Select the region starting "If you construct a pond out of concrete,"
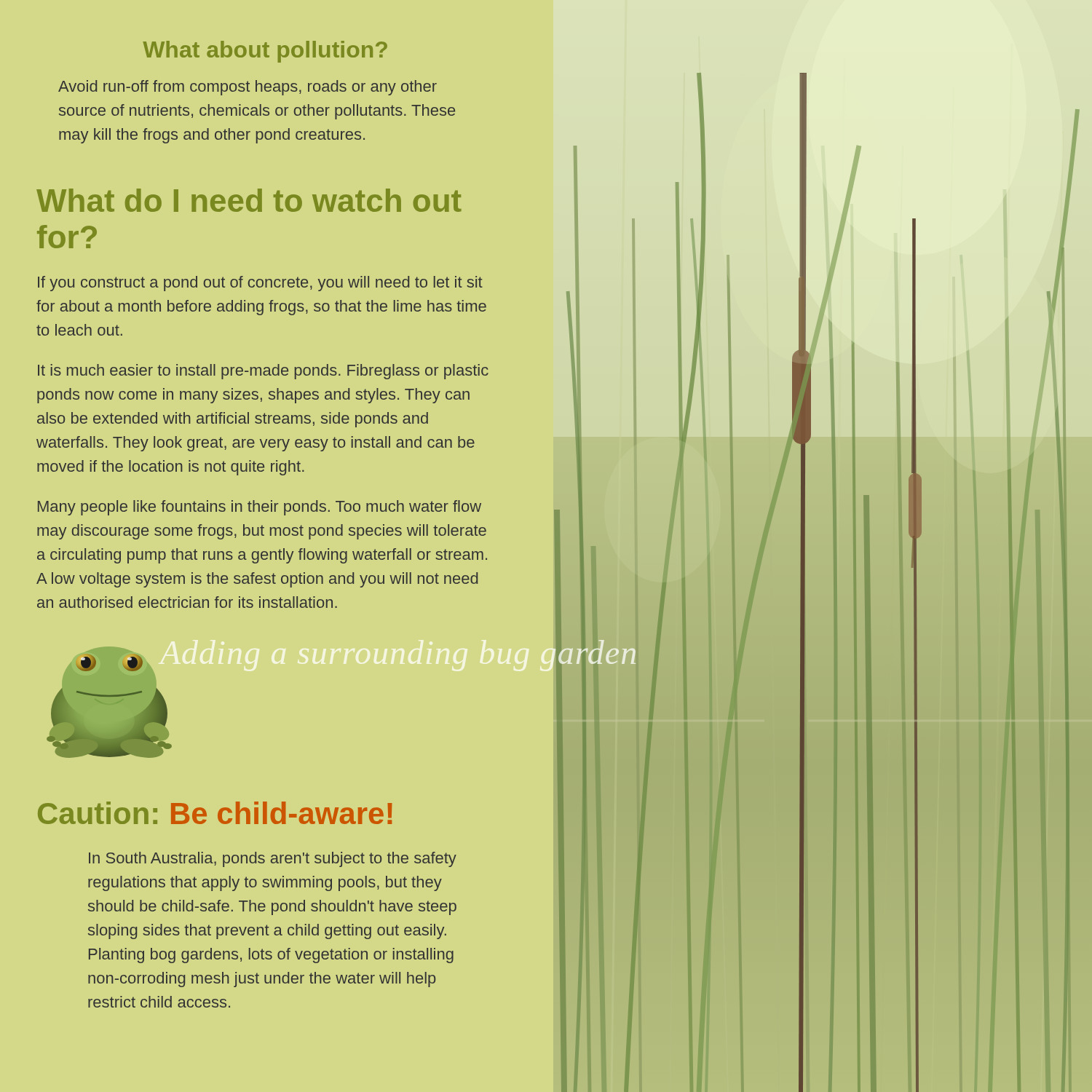Screen dimensions: 1092x1092 tap(266, 306)
